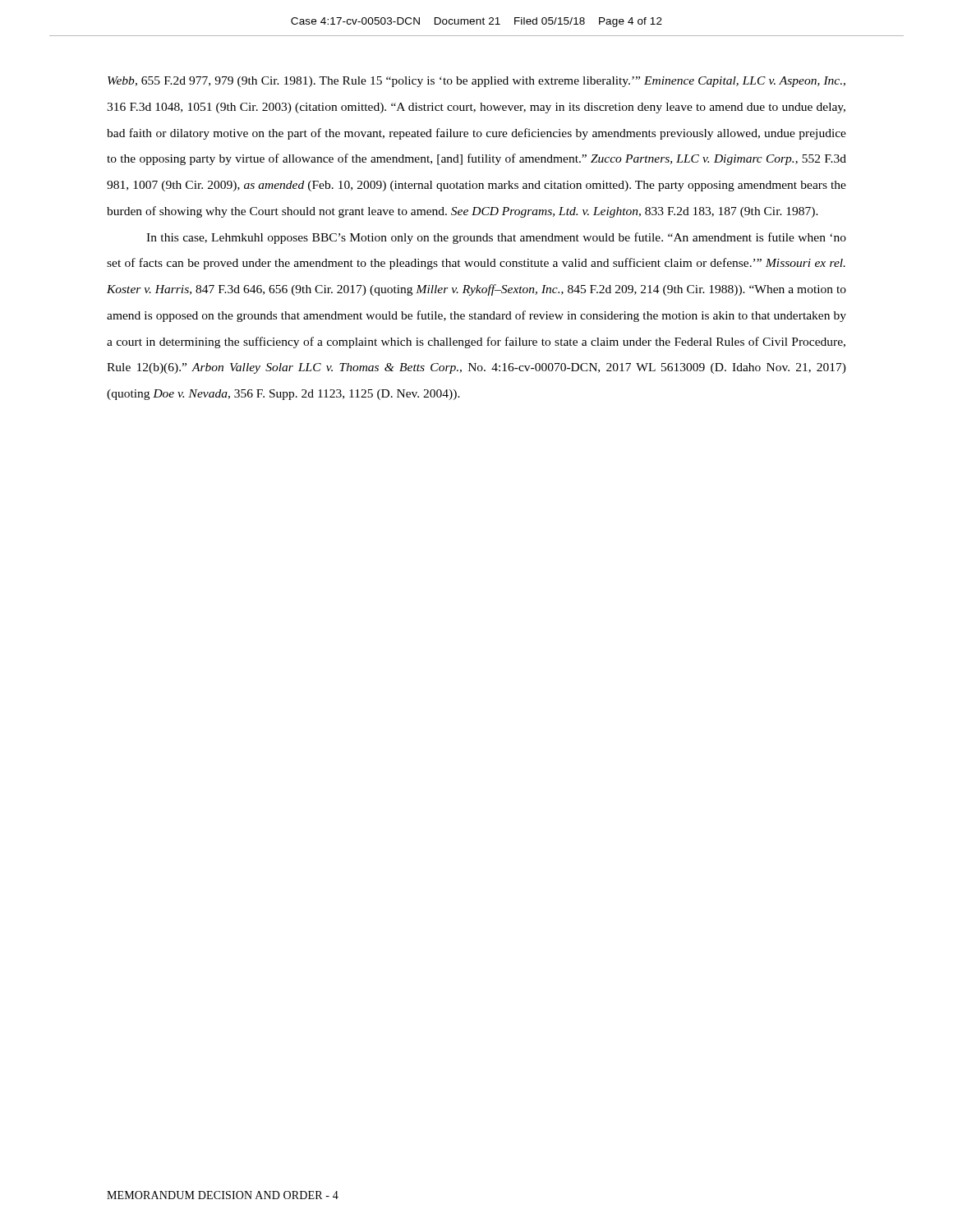Click on the text block that says "In this case,"
The width and height of the screenshot is (953, 1232).
[x=476, y=315]
